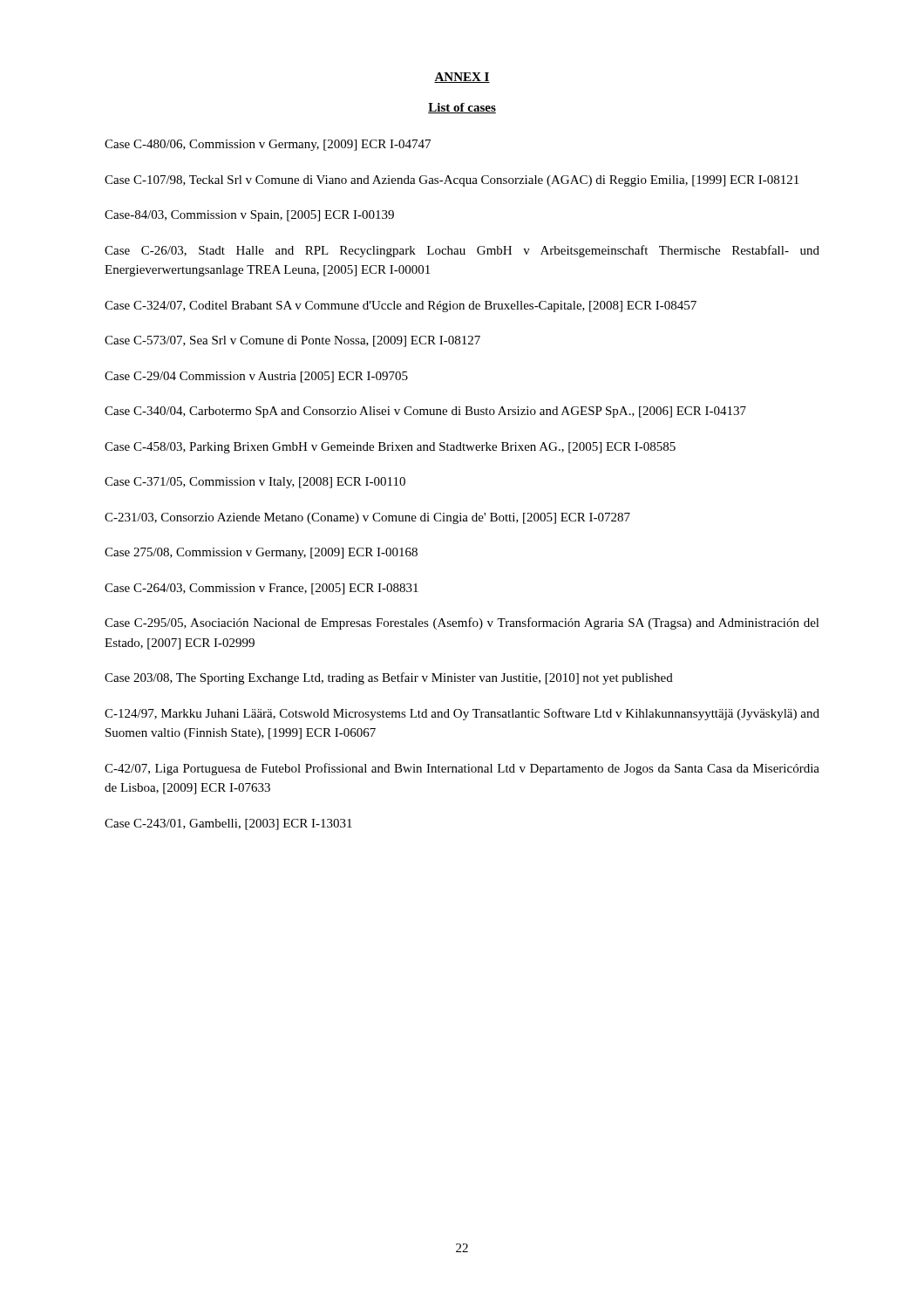Click on the text block starting "Case C-243/01, Gambelli, [2003]"
Viewport: 924px width, 1308px height.
[229, 823]
